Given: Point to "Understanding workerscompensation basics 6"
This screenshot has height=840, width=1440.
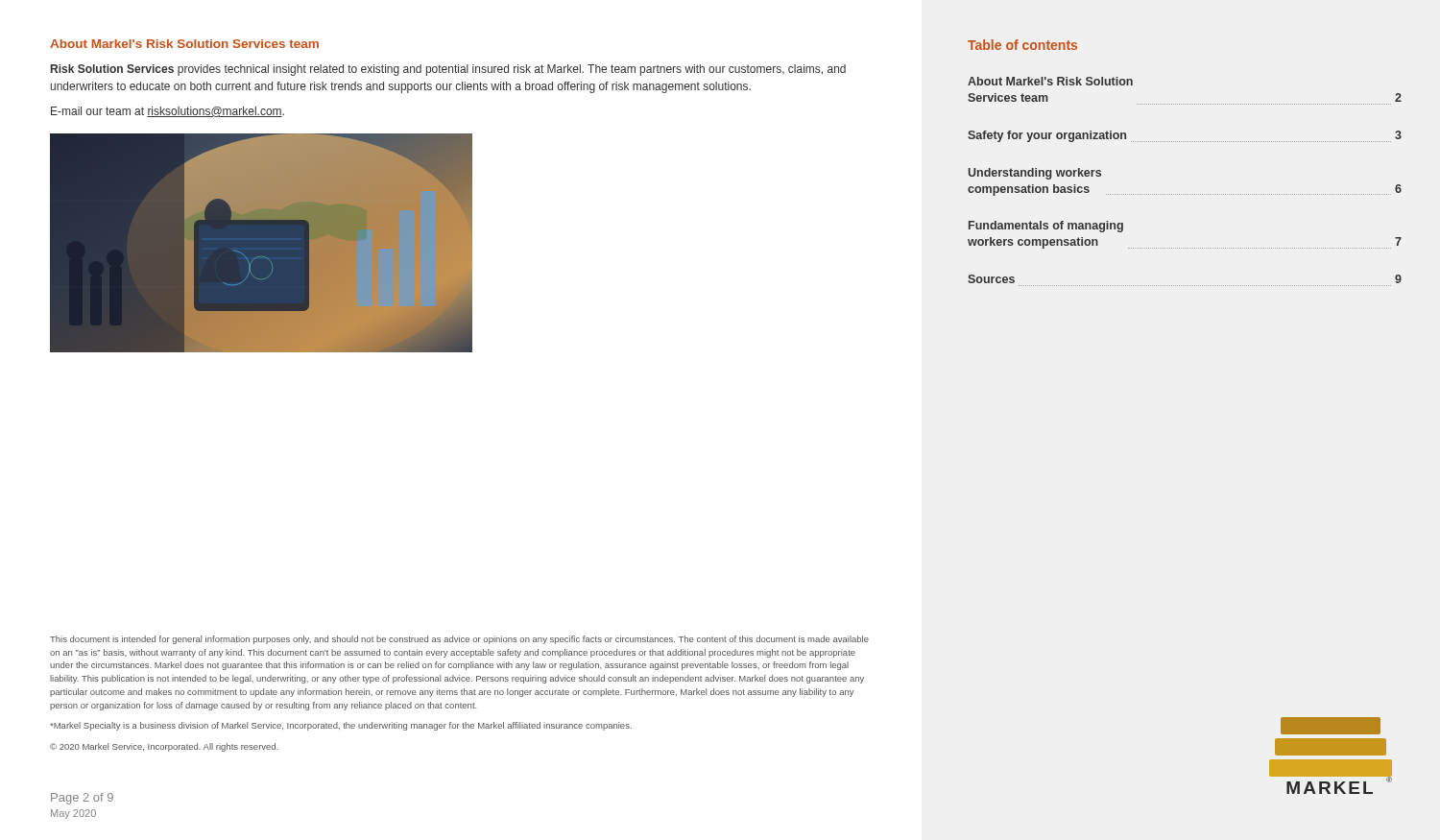Looking at the screenshot, I should pos(1035,174).
